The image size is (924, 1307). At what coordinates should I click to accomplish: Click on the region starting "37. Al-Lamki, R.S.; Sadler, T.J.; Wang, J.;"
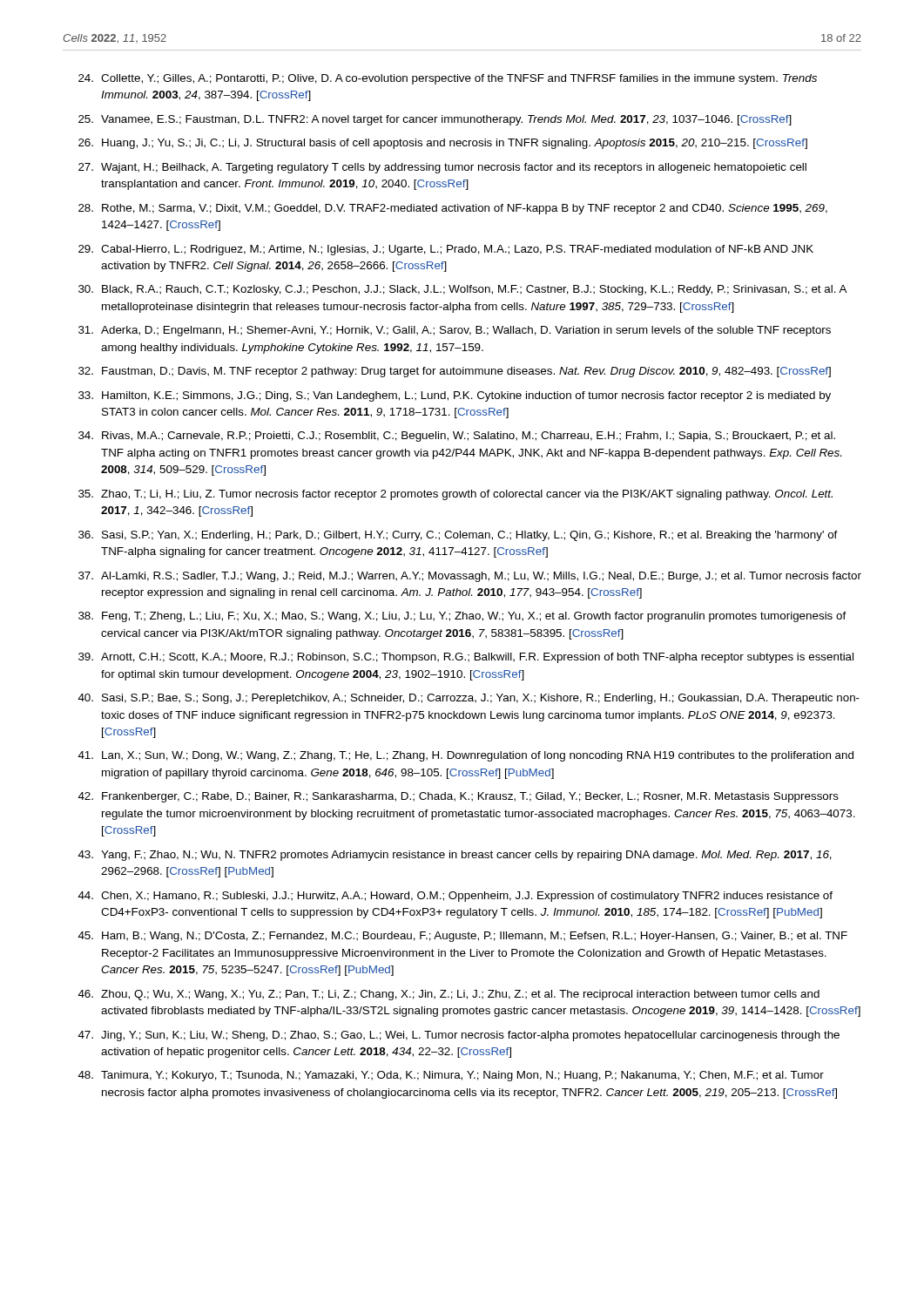[x=462, y=584]
